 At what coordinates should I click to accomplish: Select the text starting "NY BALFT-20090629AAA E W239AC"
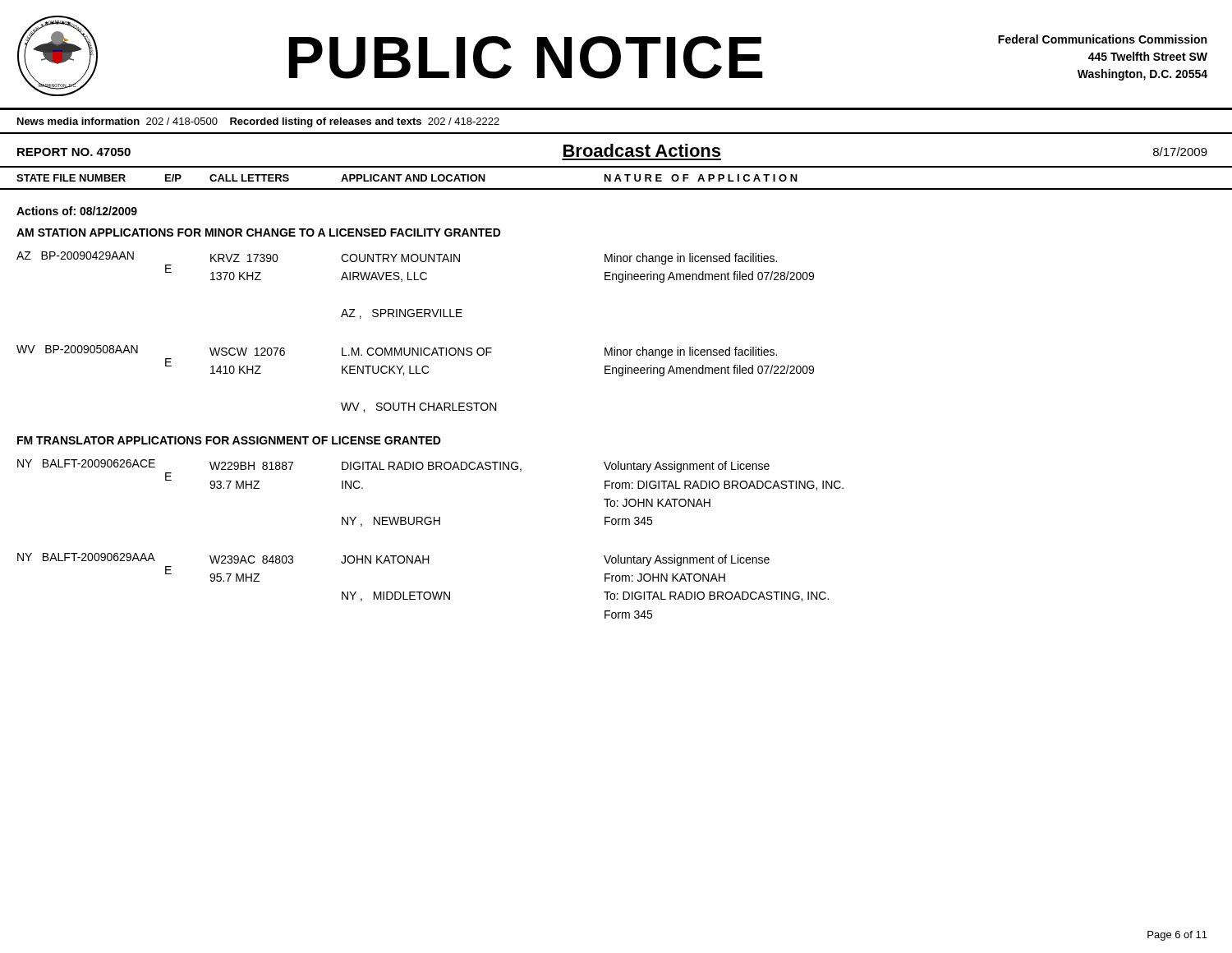pyautogui.click(x=612, y=586)
